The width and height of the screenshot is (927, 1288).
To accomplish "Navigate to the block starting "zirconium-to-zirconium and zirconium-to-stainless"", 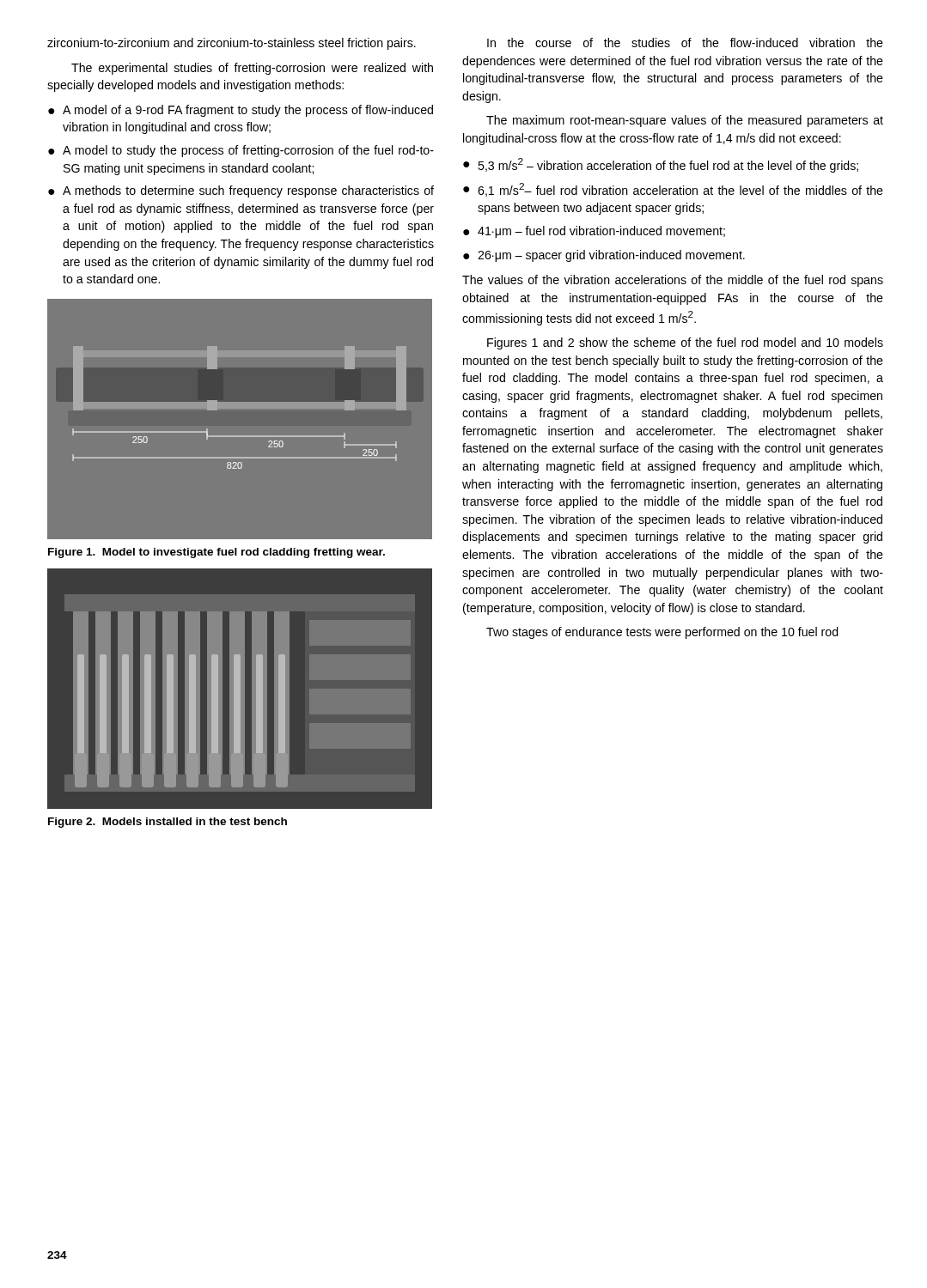I will tap(241, 64).
